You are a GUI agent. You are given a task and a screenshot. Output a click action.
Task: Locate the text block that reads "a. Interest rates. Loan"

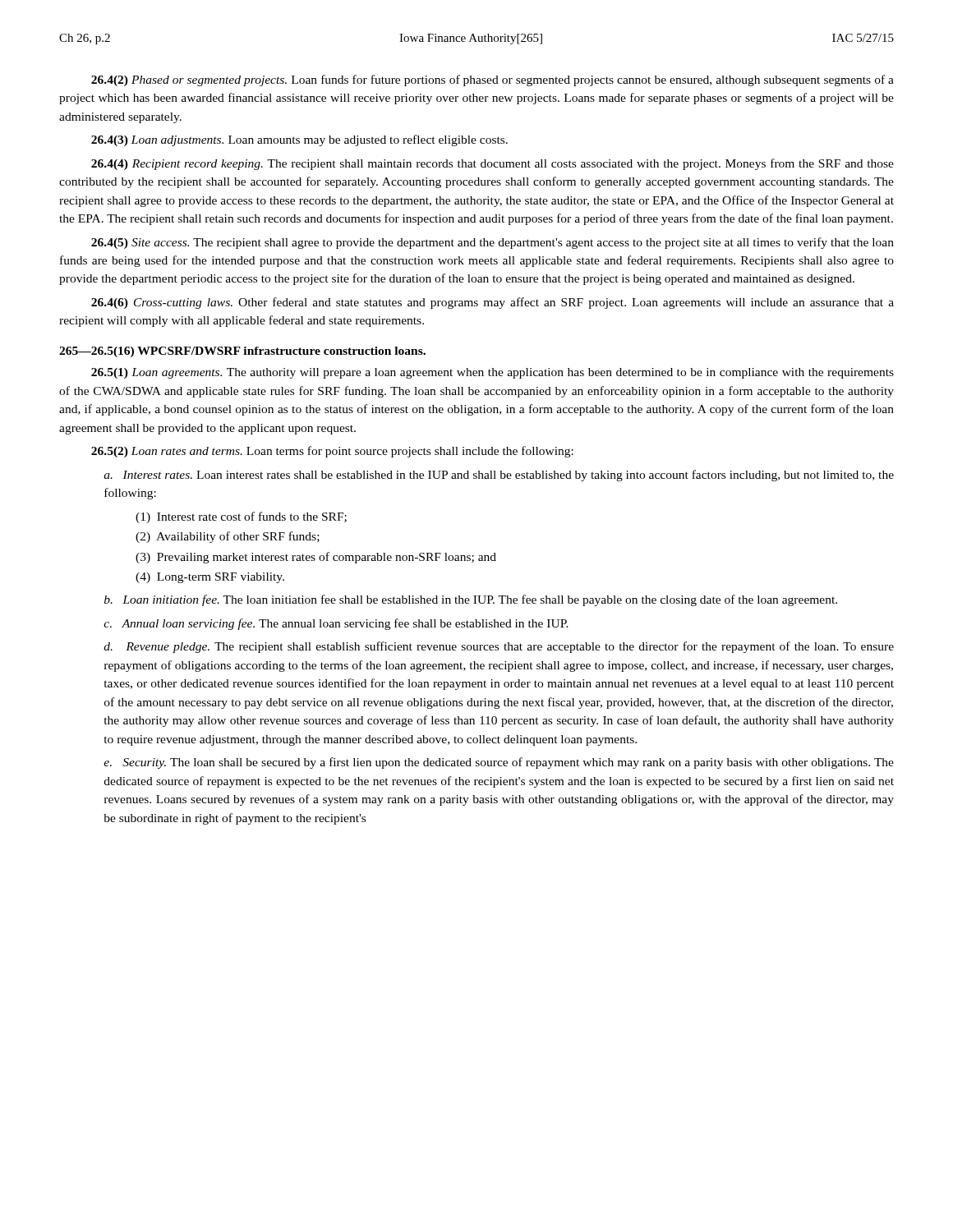coord(499,483)
